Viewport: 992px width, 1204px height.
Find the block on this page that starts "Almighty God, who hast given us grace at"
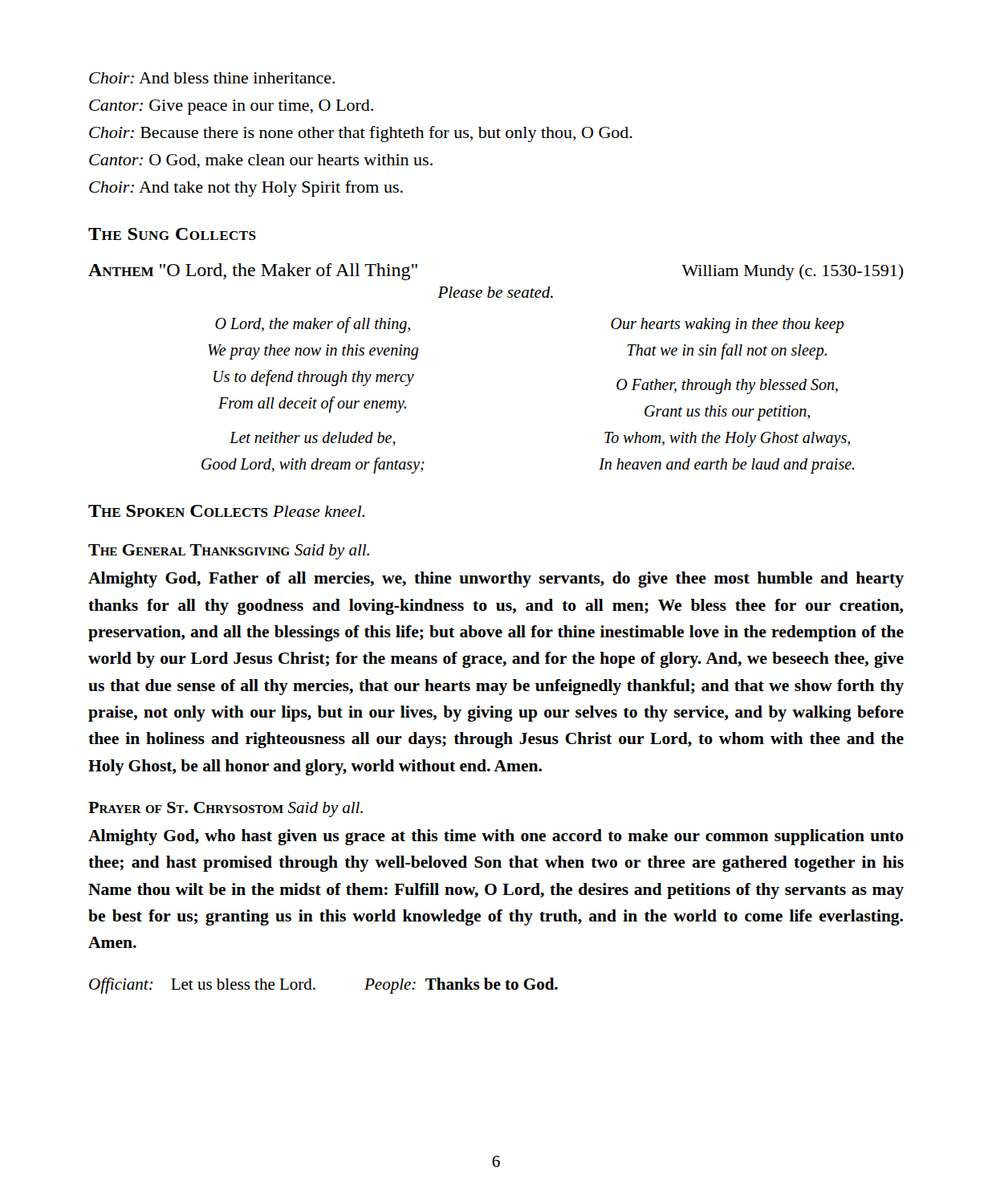pos(496,889)
